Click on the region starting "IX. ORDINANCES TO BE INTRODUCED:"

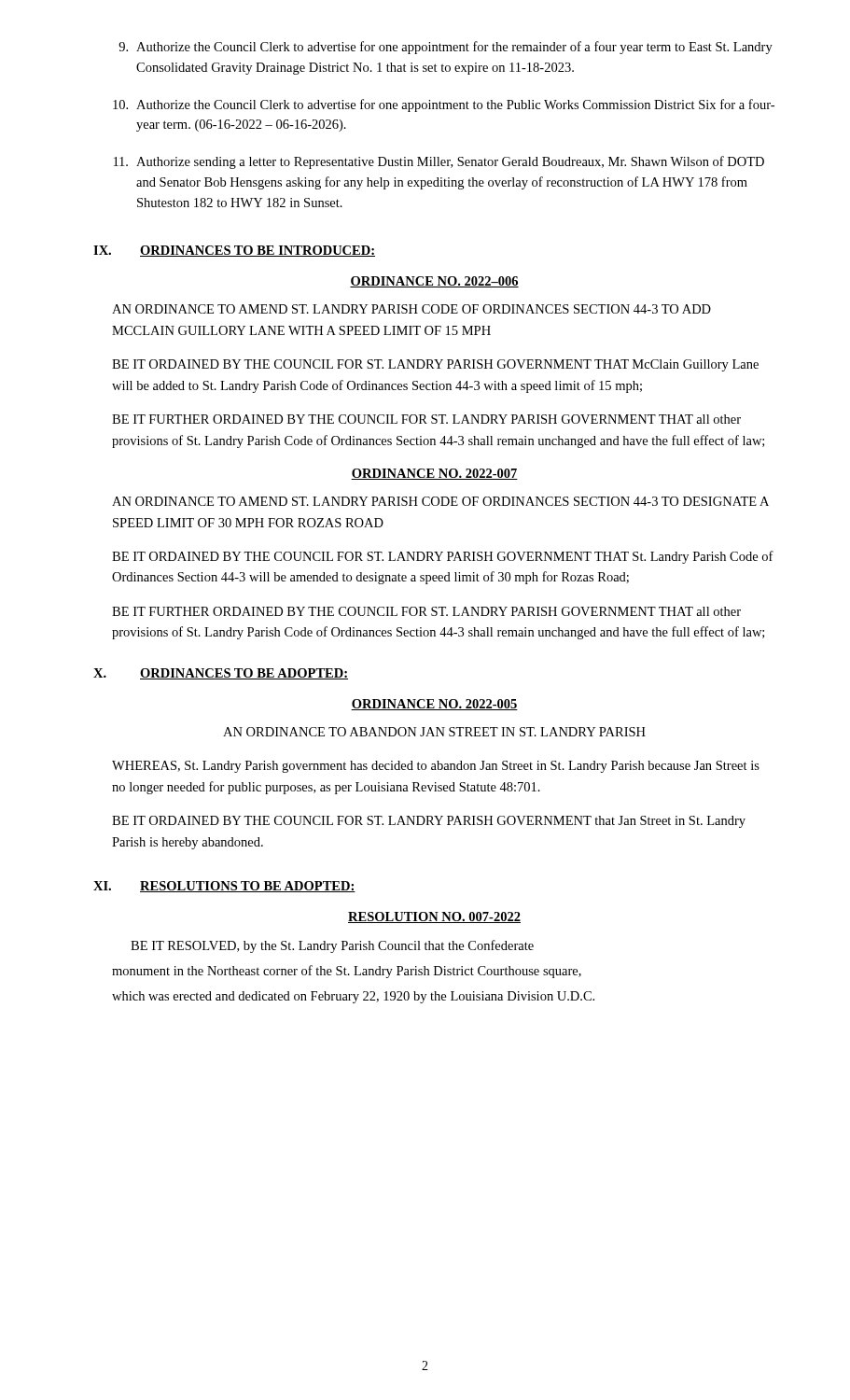[234, 251]
